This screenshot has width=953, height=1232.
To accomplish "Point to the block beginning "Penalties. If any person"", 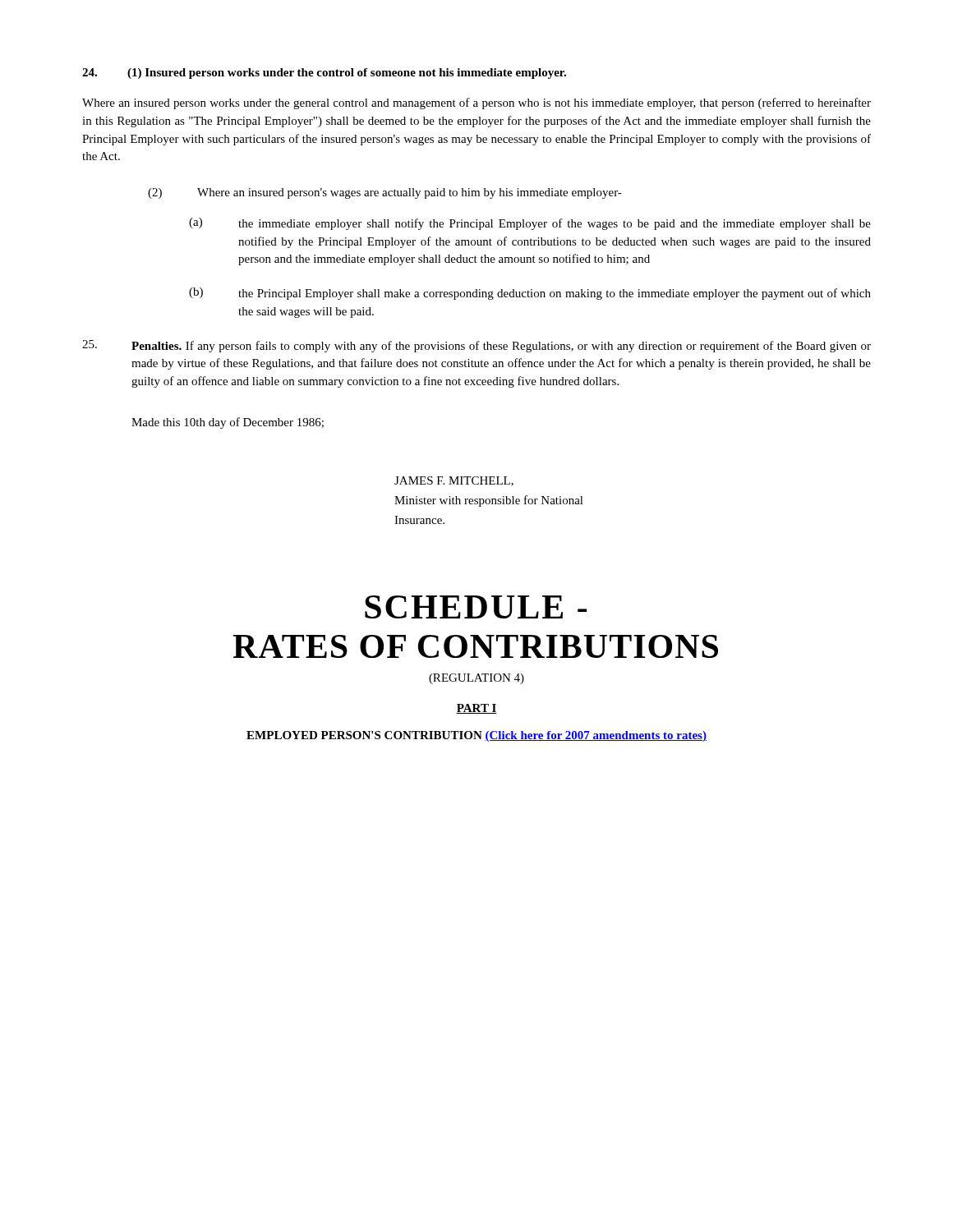I will click(476, 364).
